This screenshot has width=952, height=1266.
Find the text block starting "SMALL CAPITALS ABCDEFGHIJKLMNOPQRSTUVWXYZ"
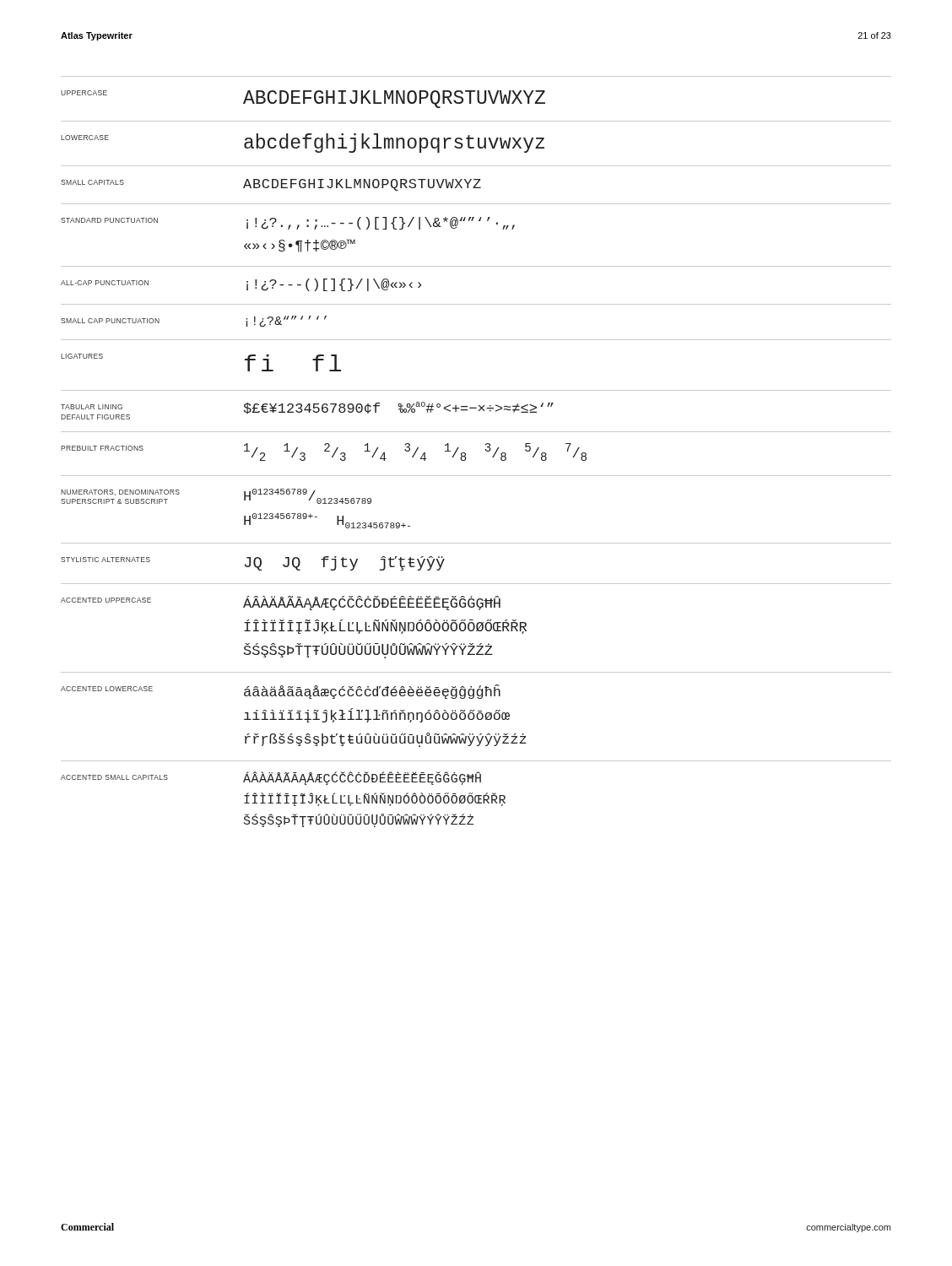coord(476,185)
